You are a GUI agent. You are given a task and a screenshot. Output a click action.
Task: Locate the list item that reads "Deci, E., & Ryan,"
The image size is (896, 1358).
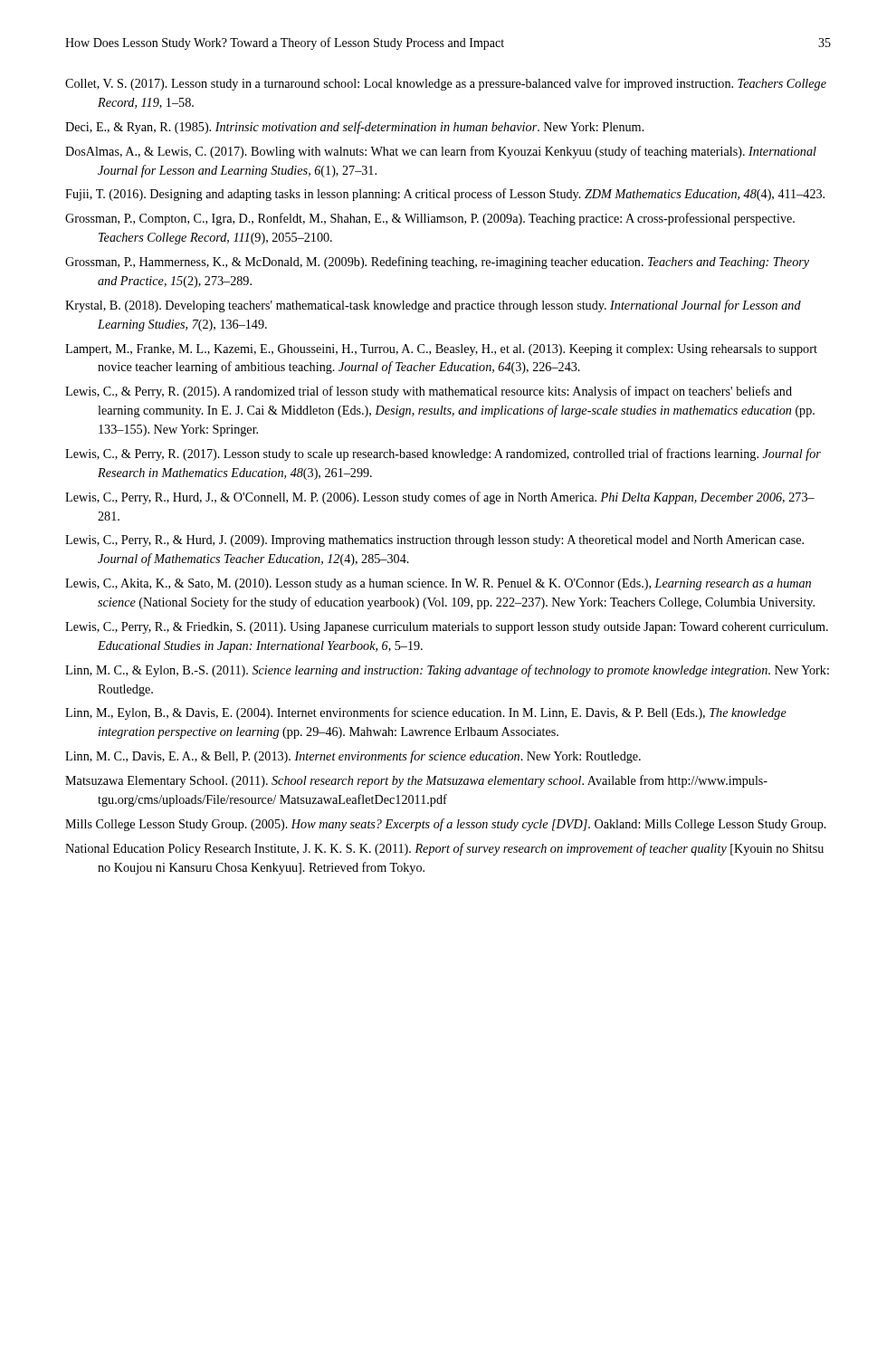(355, 126)
